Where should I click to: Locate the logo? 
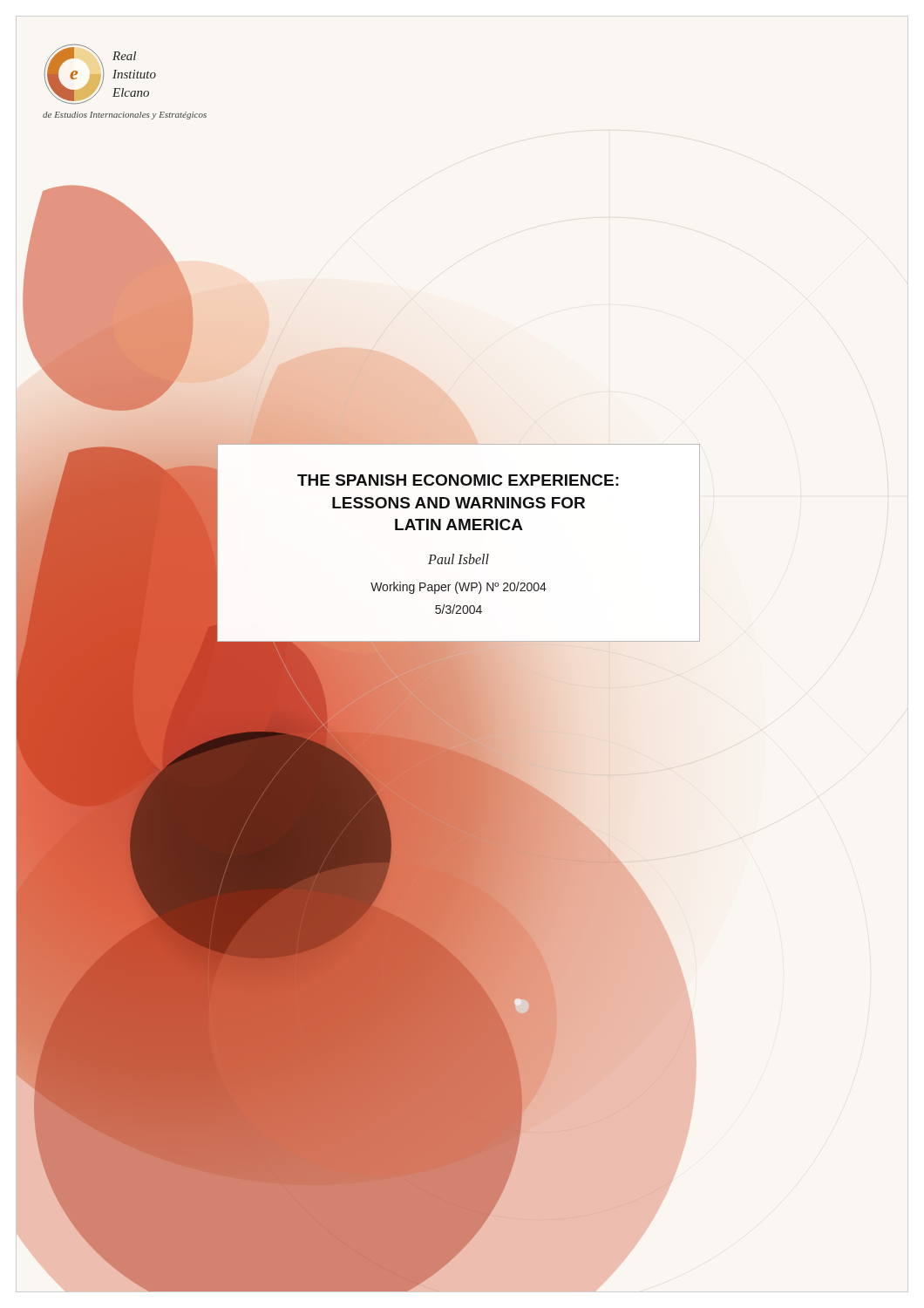[125, 81]
